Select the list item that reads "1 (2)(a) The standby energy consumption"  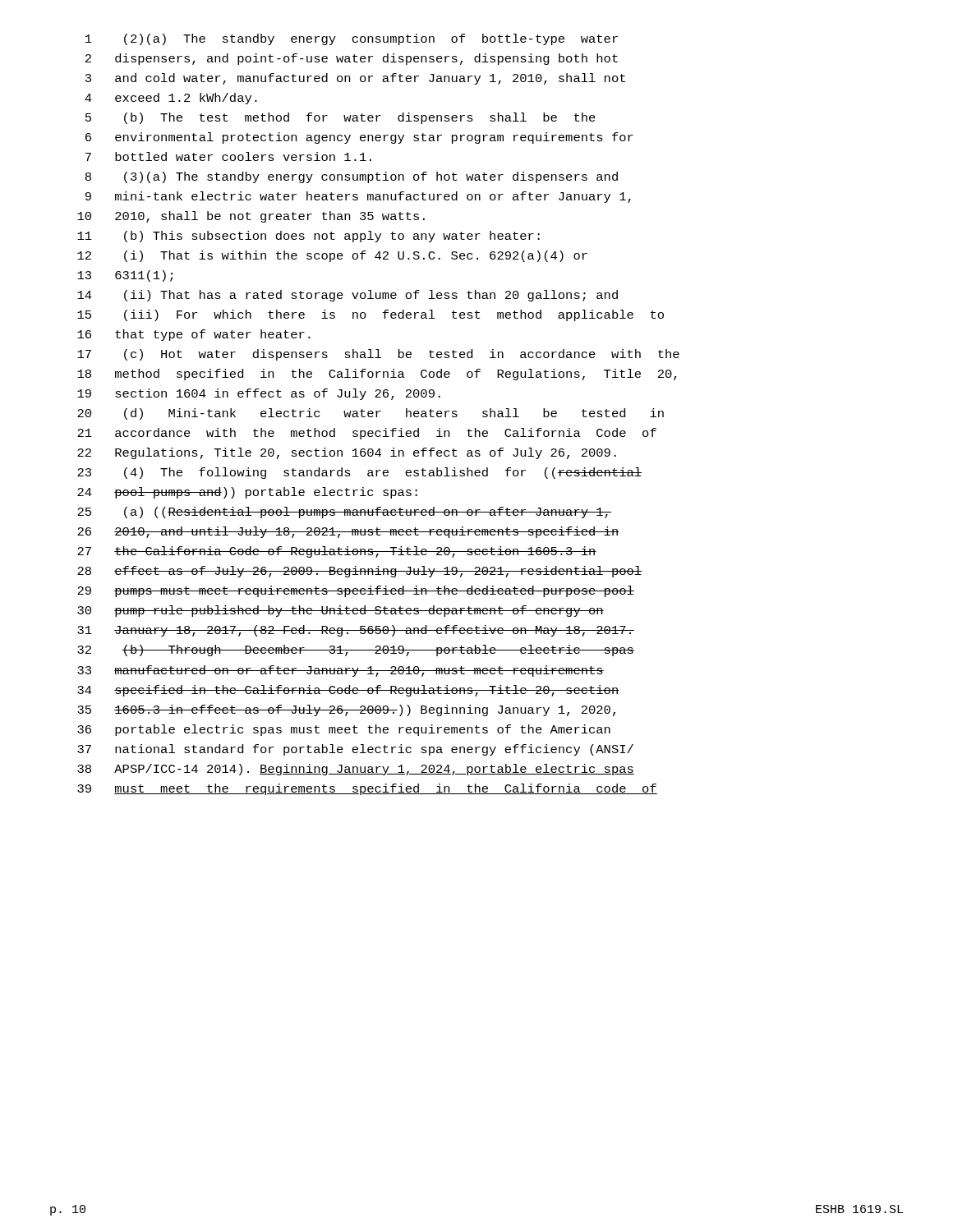click(x=476, y=39)
